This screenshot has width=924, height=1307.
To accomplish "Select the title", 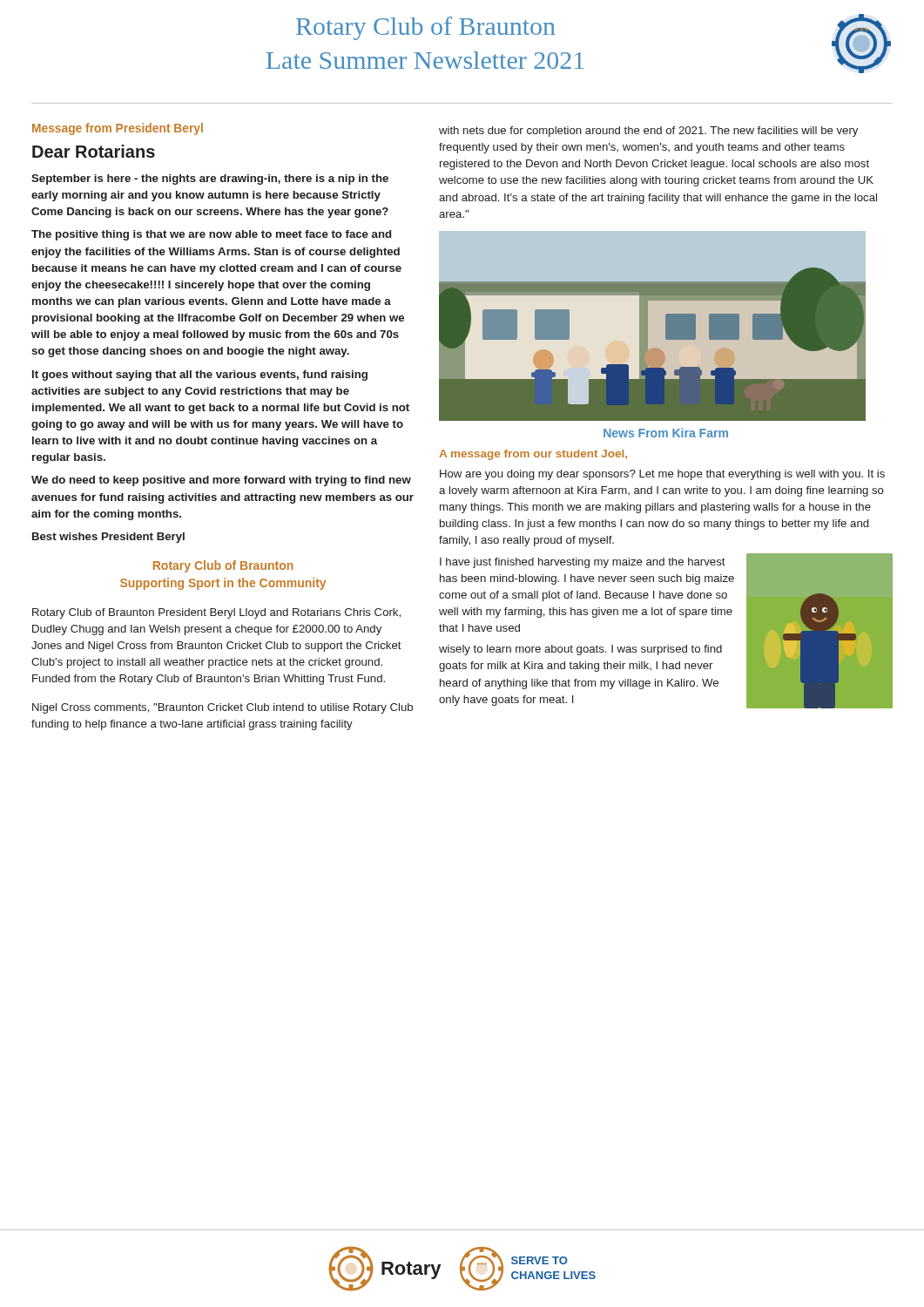I will tap(425, 43).
